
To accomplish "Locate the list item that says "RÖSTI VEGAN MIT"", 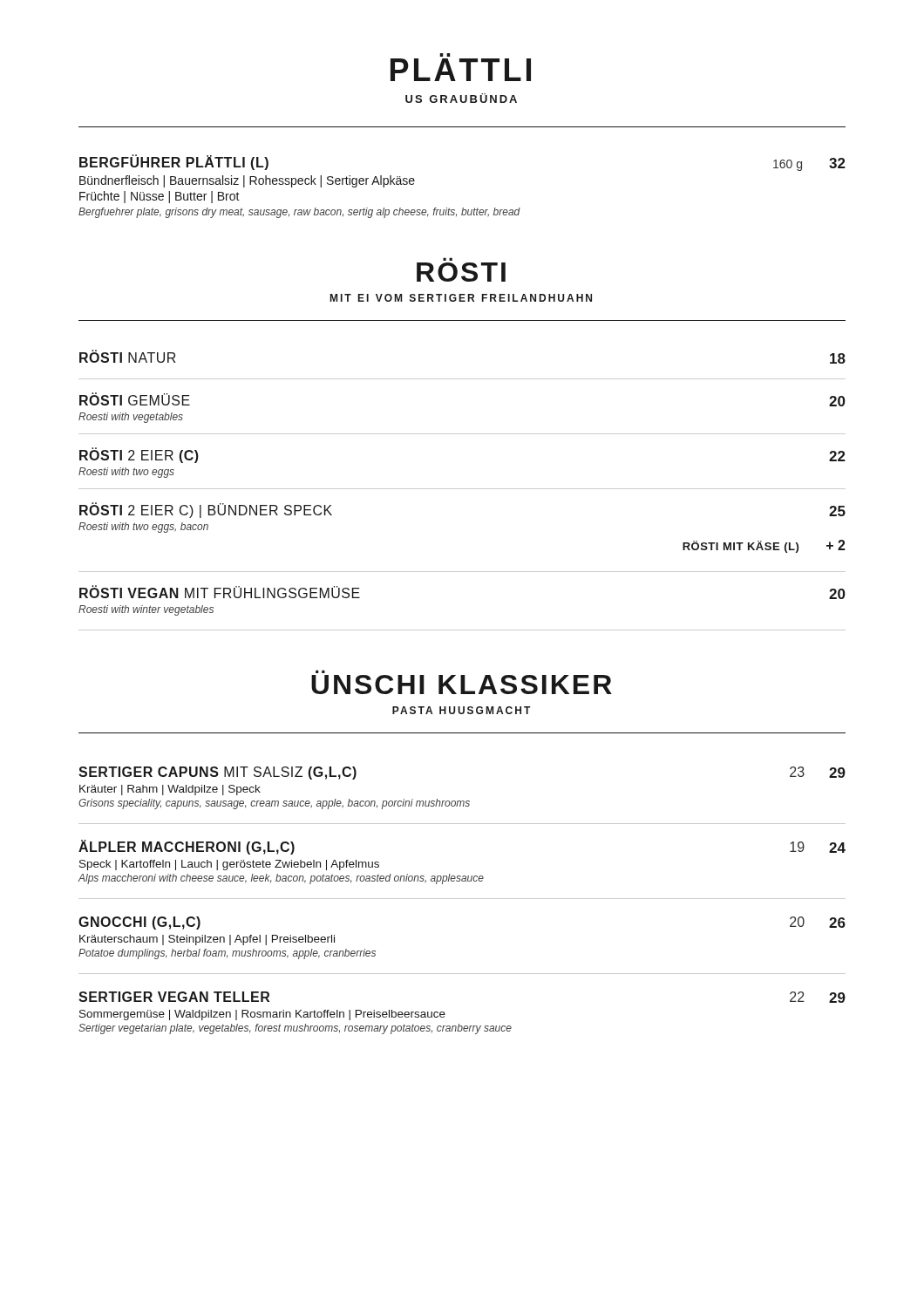I will 217,593.
